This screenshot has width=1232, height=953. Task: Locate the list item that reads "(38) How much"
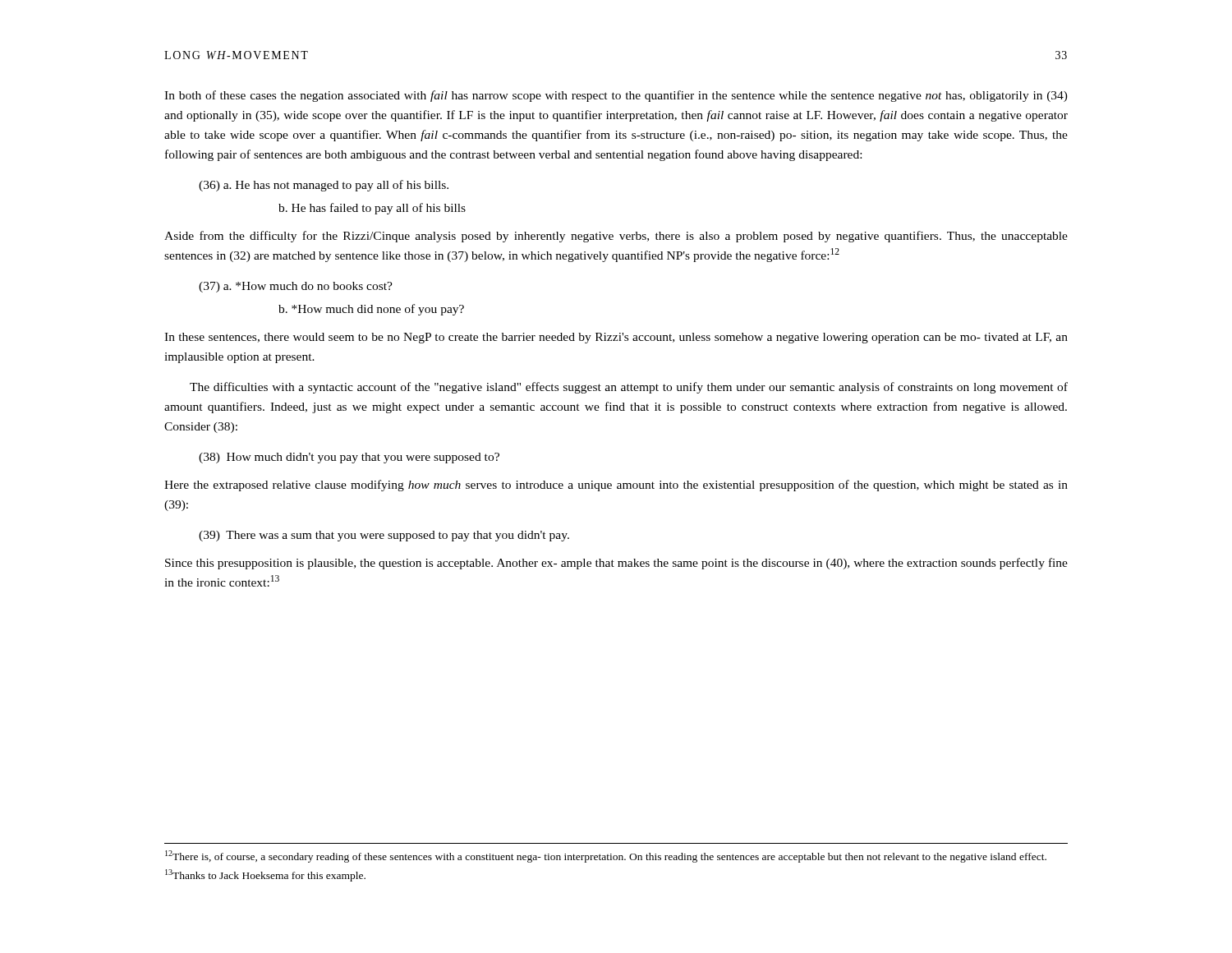(349, 457)
